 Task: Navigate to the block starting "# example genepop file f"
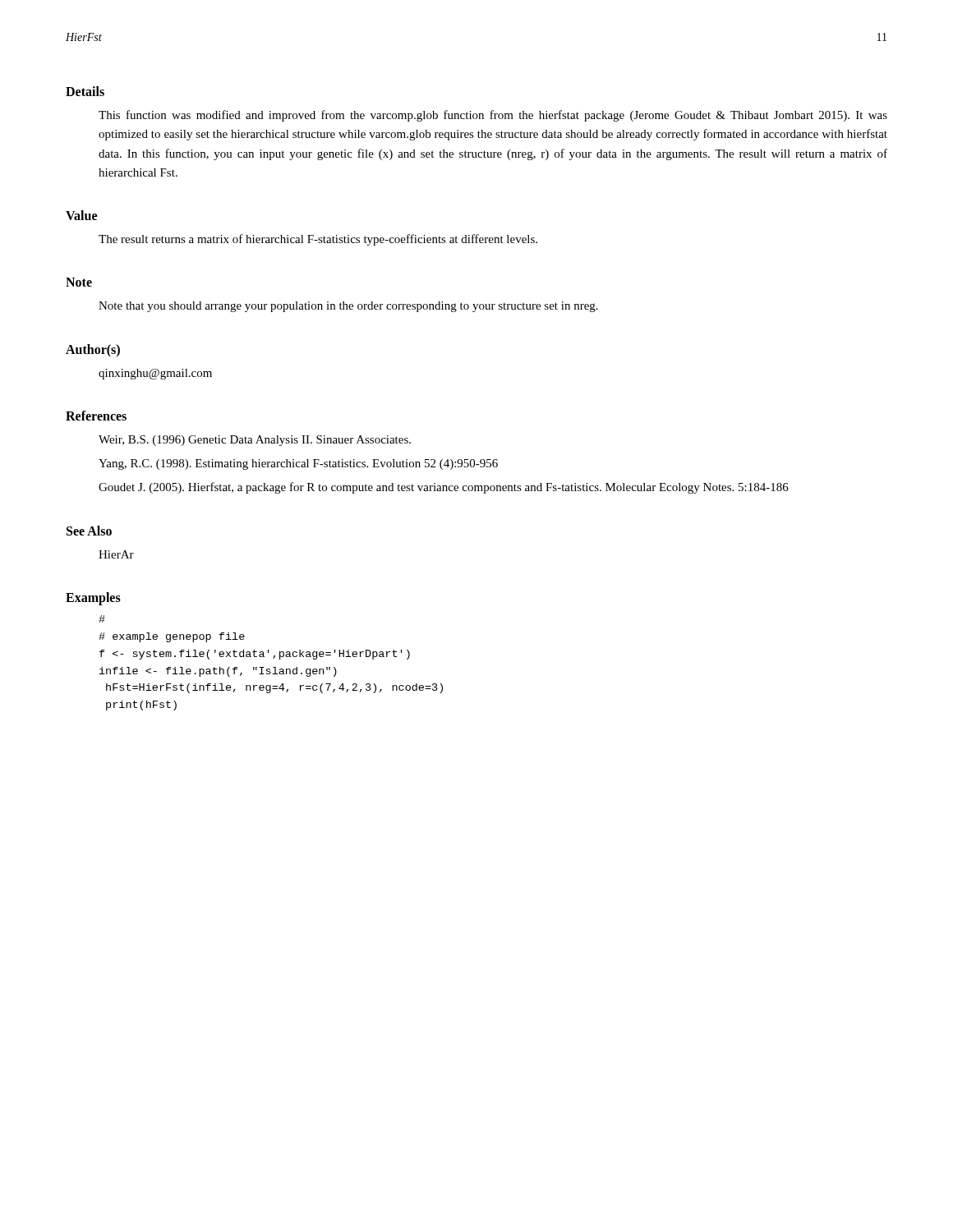point(272,662)
